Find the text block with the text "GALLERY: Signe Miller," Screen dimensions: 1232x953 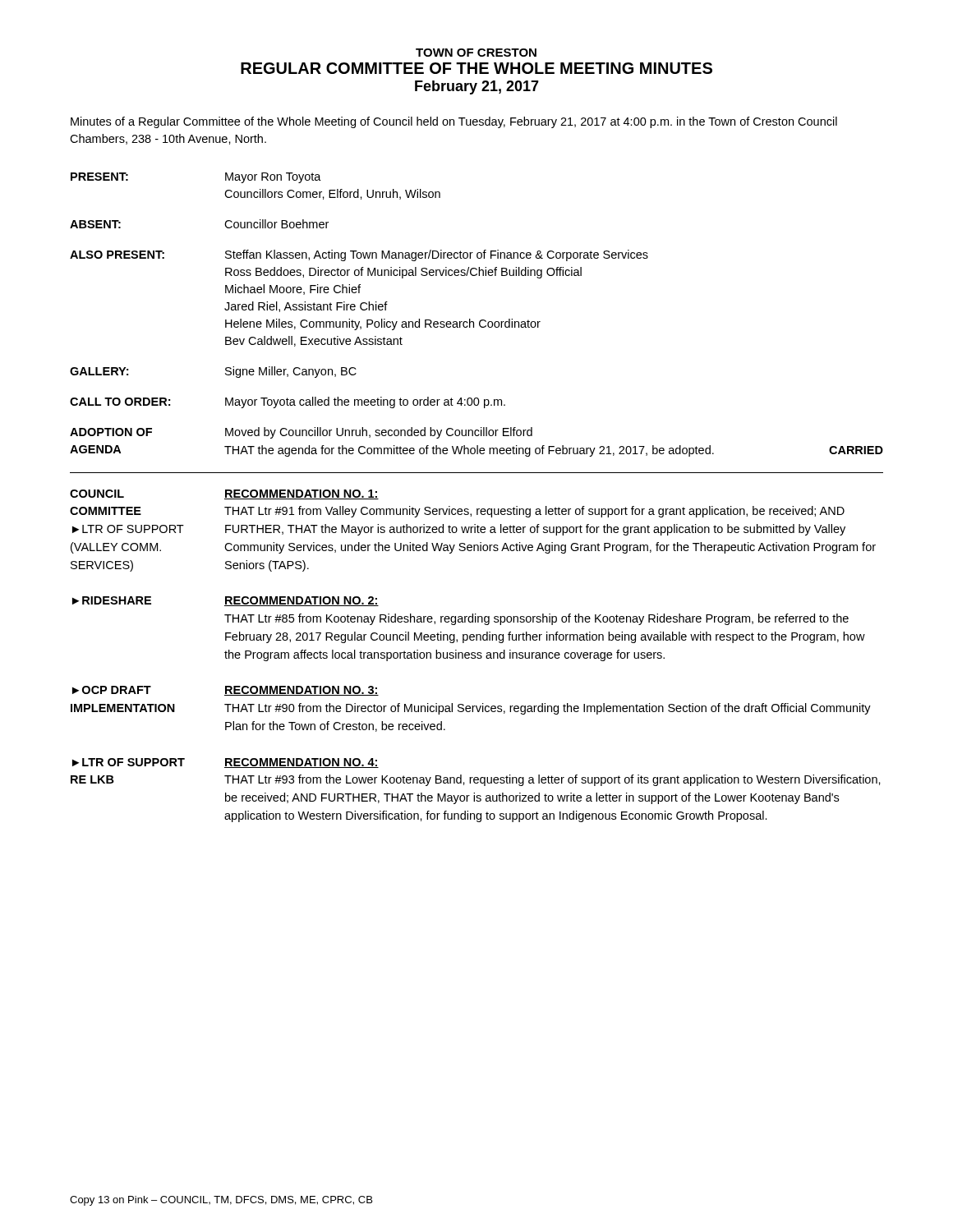click(97, 372)
